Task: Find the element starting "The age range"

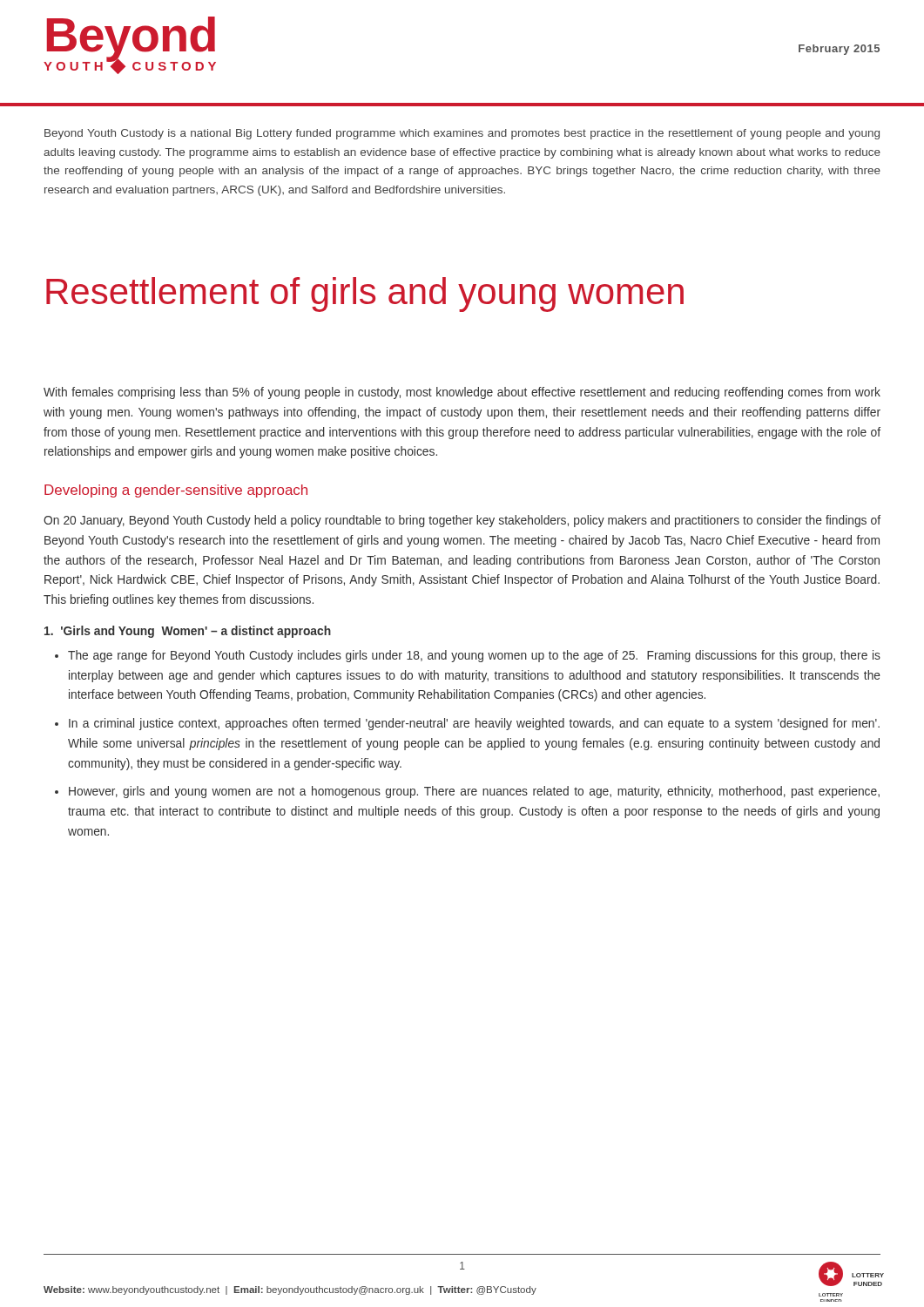Action: point(474,675)
